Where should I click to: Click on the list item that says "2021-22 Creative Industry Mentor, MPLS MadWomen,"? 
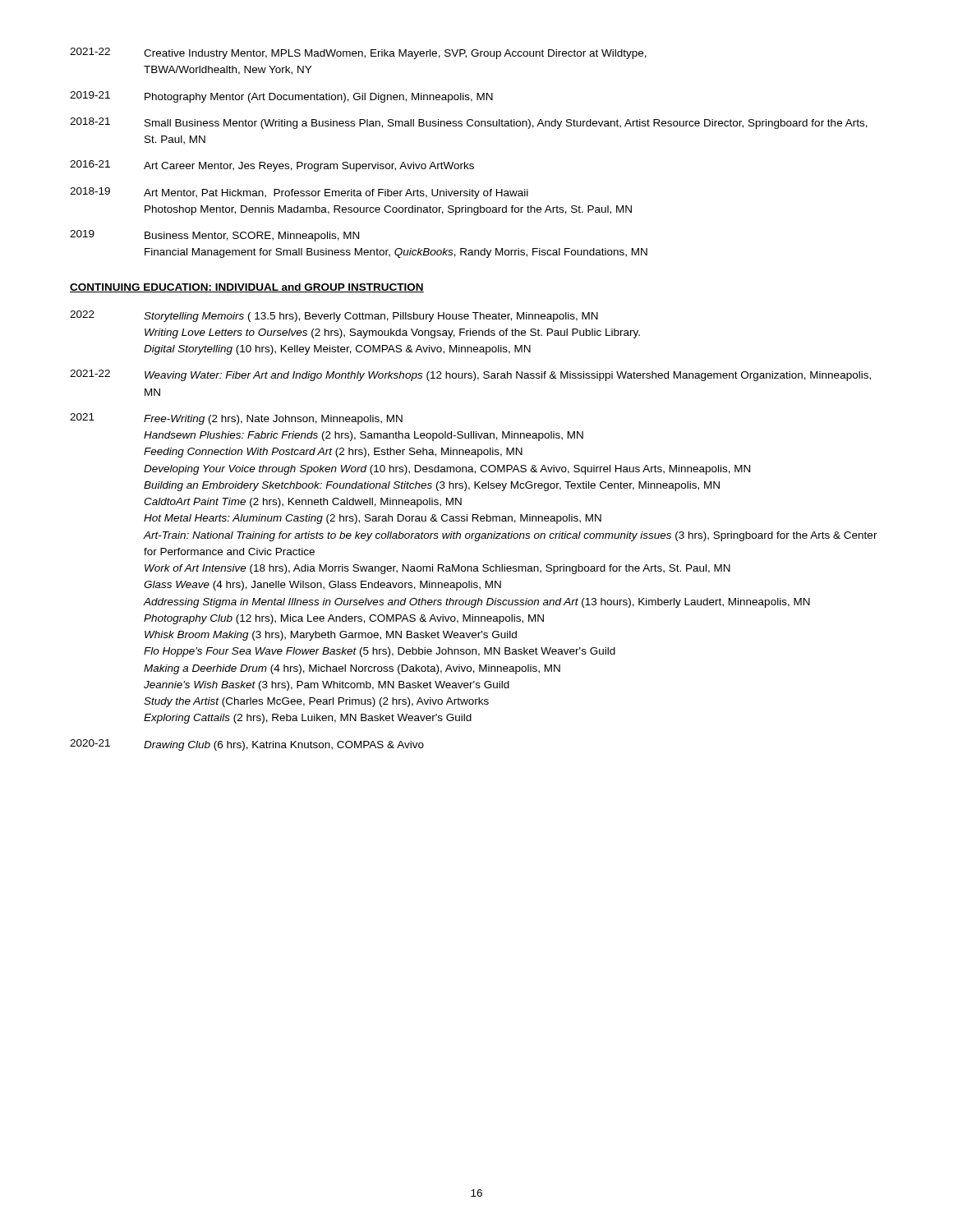pyautogui.click(x=476, y=62)
